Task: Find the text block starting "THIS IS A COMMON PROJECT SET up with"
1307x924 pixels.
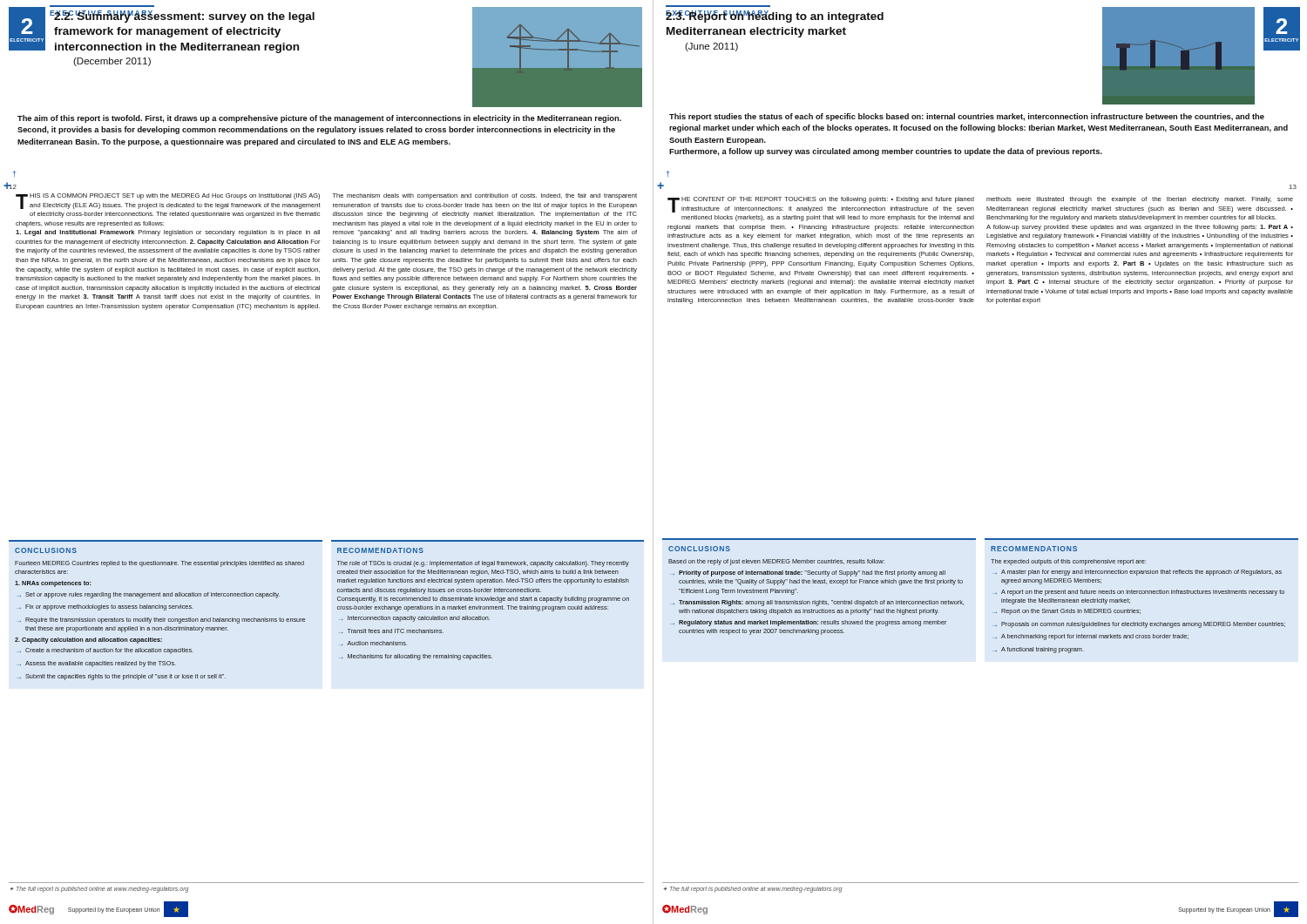Action: pos(326,251)
